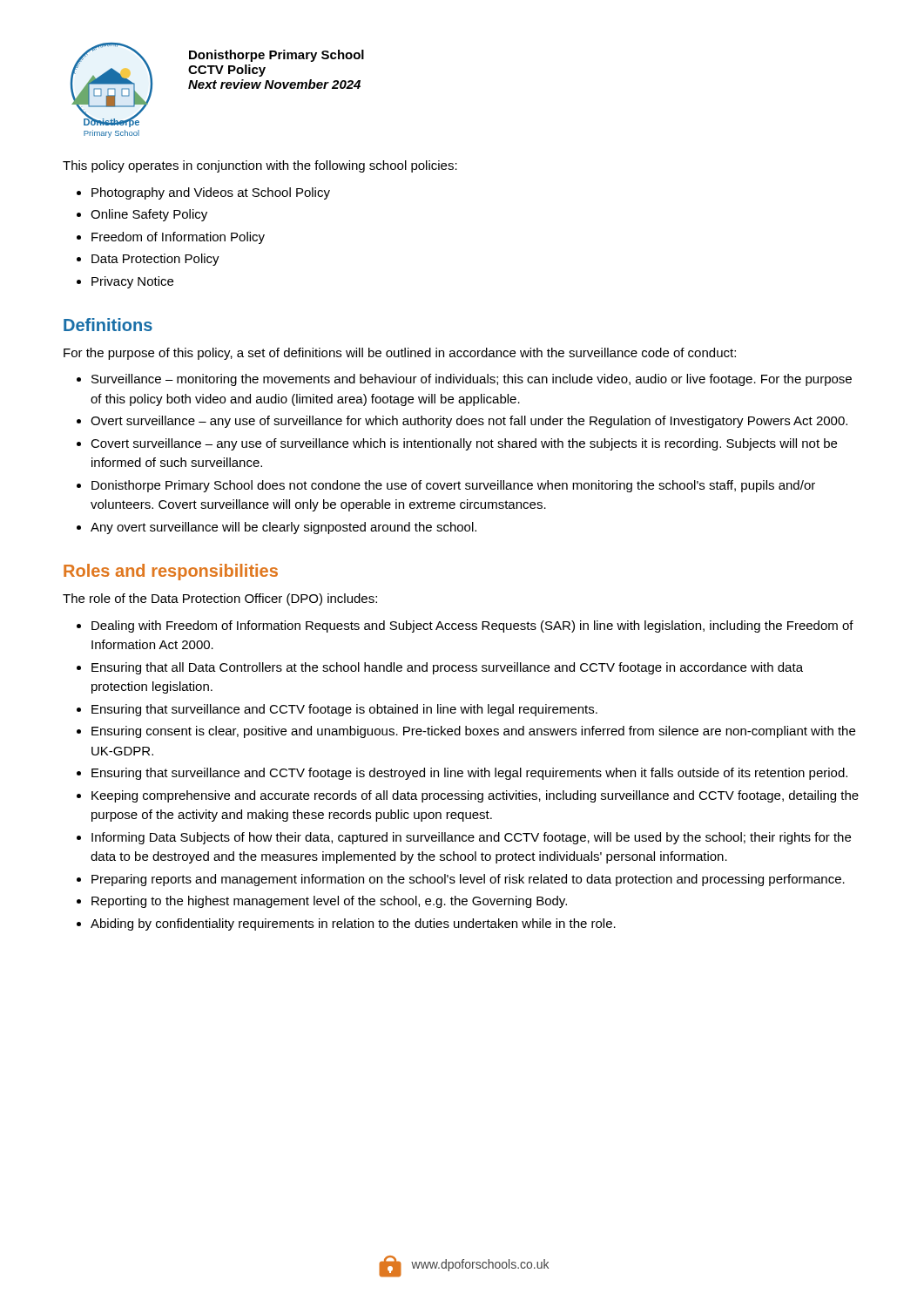The width and height of the screenshot is (924, 1307).
Task: Select the text block starting "Dealing with Freedom of Information"
Action: [472, 635]
